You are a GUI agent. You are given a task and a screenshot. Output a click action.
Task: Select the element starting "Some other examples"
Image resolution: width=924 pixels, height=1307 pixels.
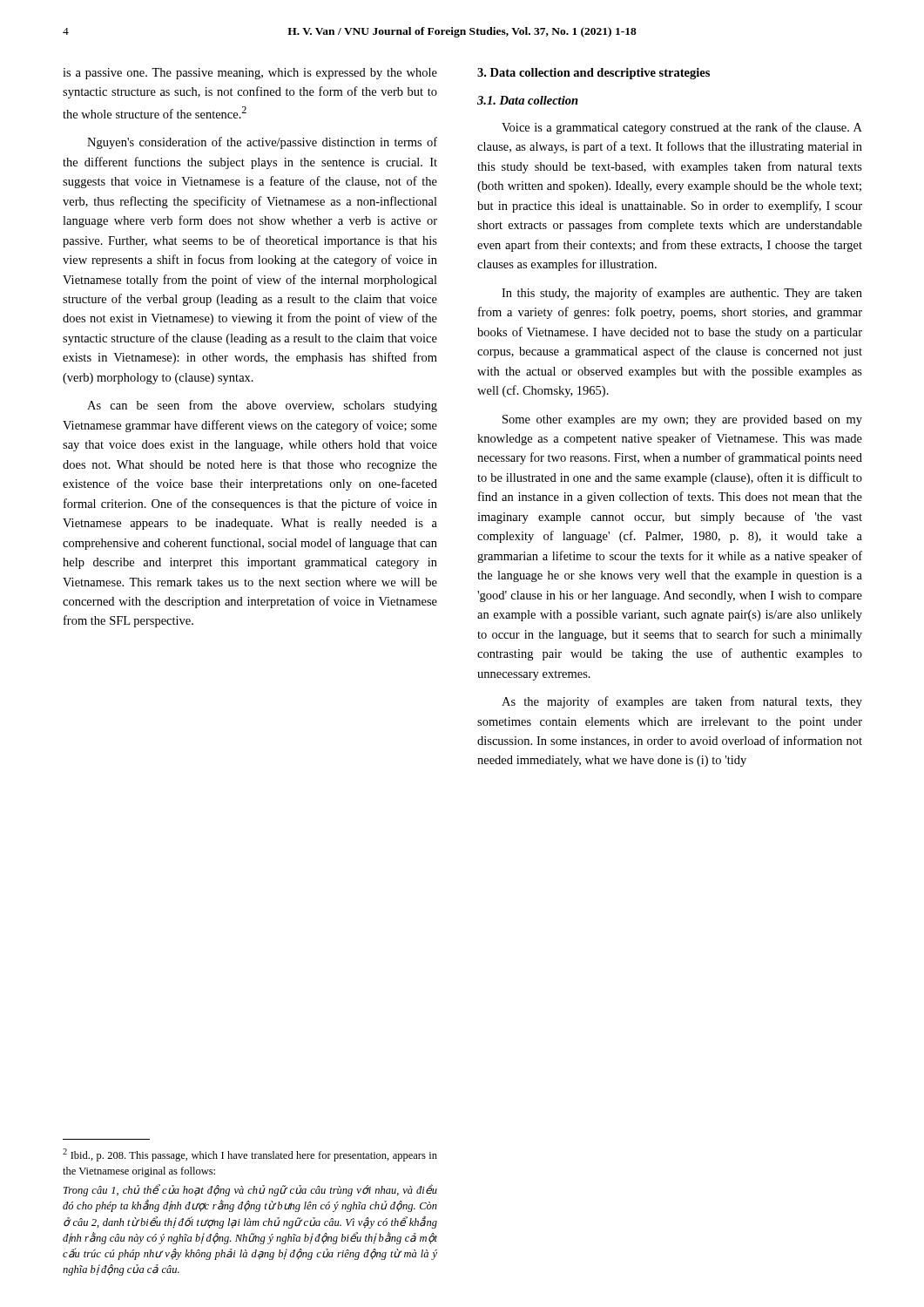click(670, 546)
